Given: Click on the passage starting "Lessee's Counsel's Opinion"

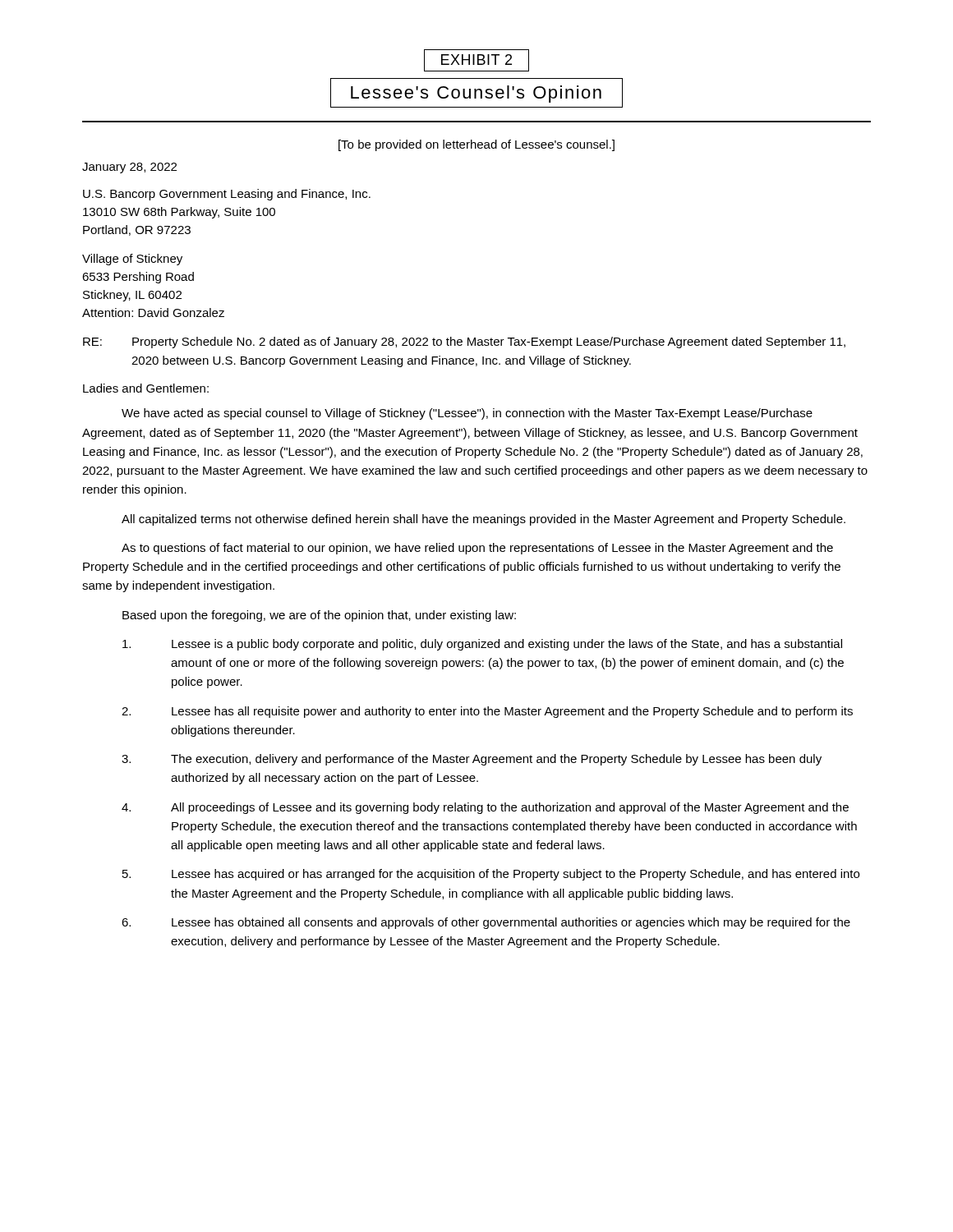Looking at the screenshot, I should [x=476, y=93].
